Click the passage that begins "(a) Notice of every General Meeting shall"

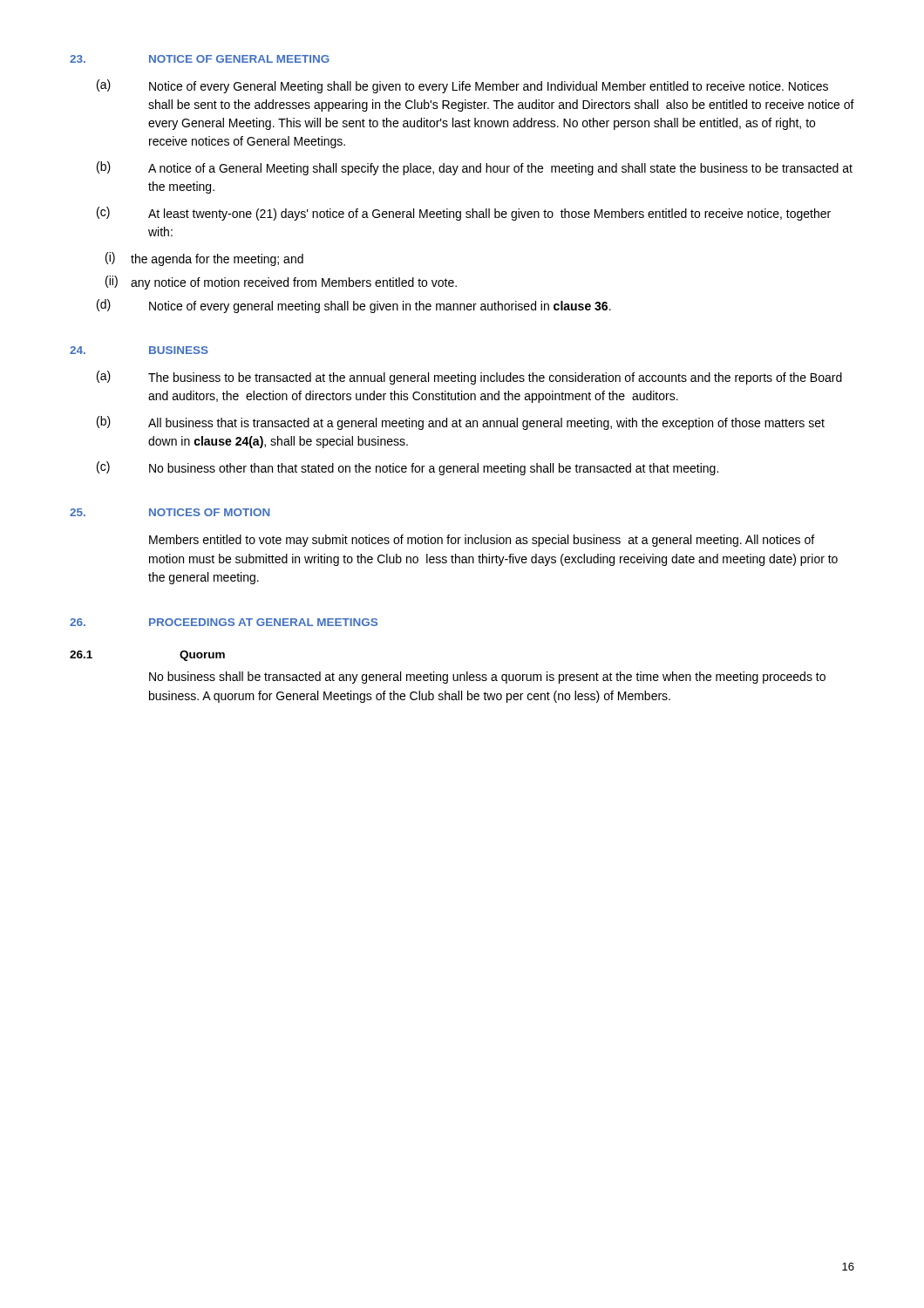click(462, 114)
